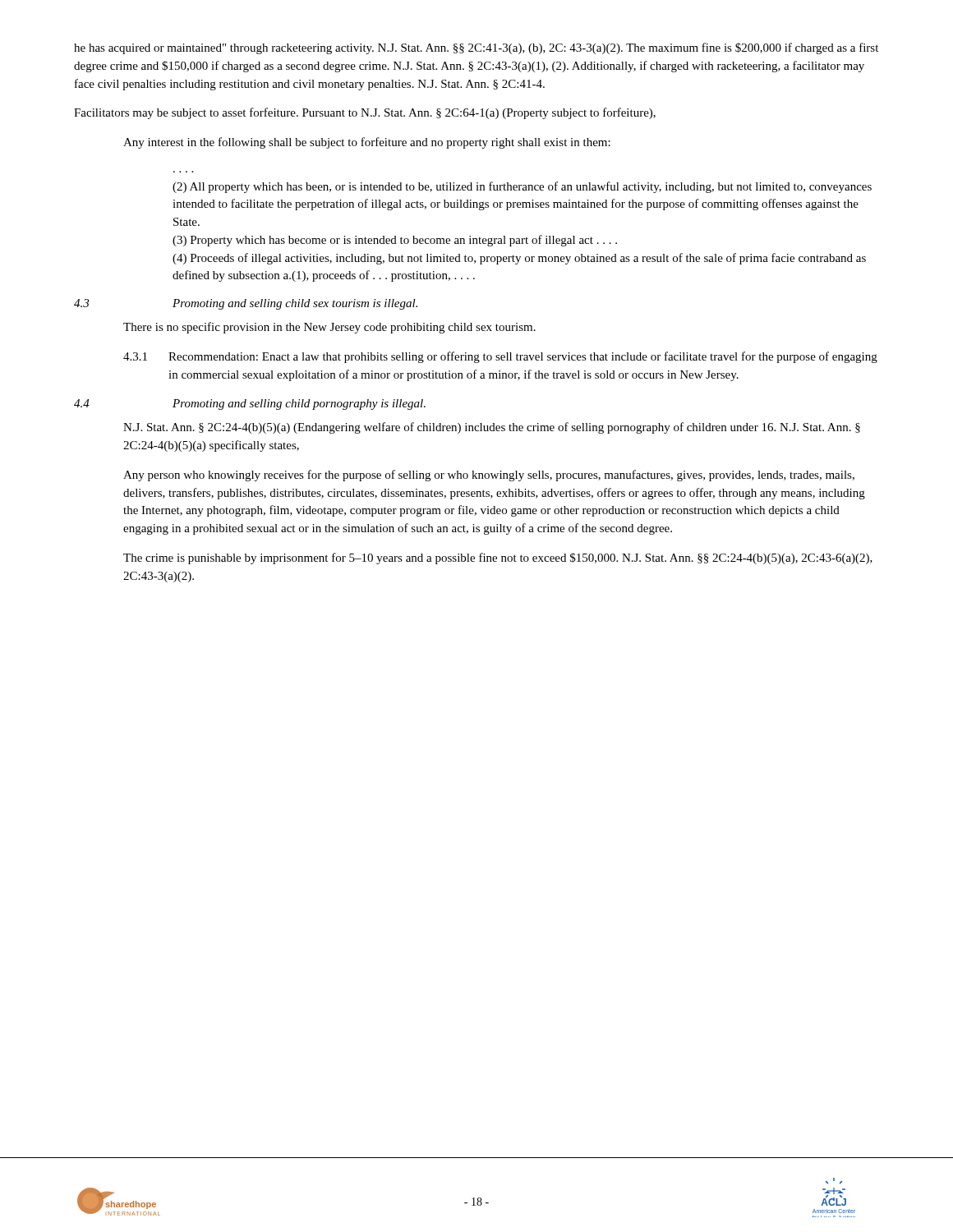Locate the text block that reads "3.1 Recommendation: Enact a law"

pyautogui.click(x=501, y=366)
